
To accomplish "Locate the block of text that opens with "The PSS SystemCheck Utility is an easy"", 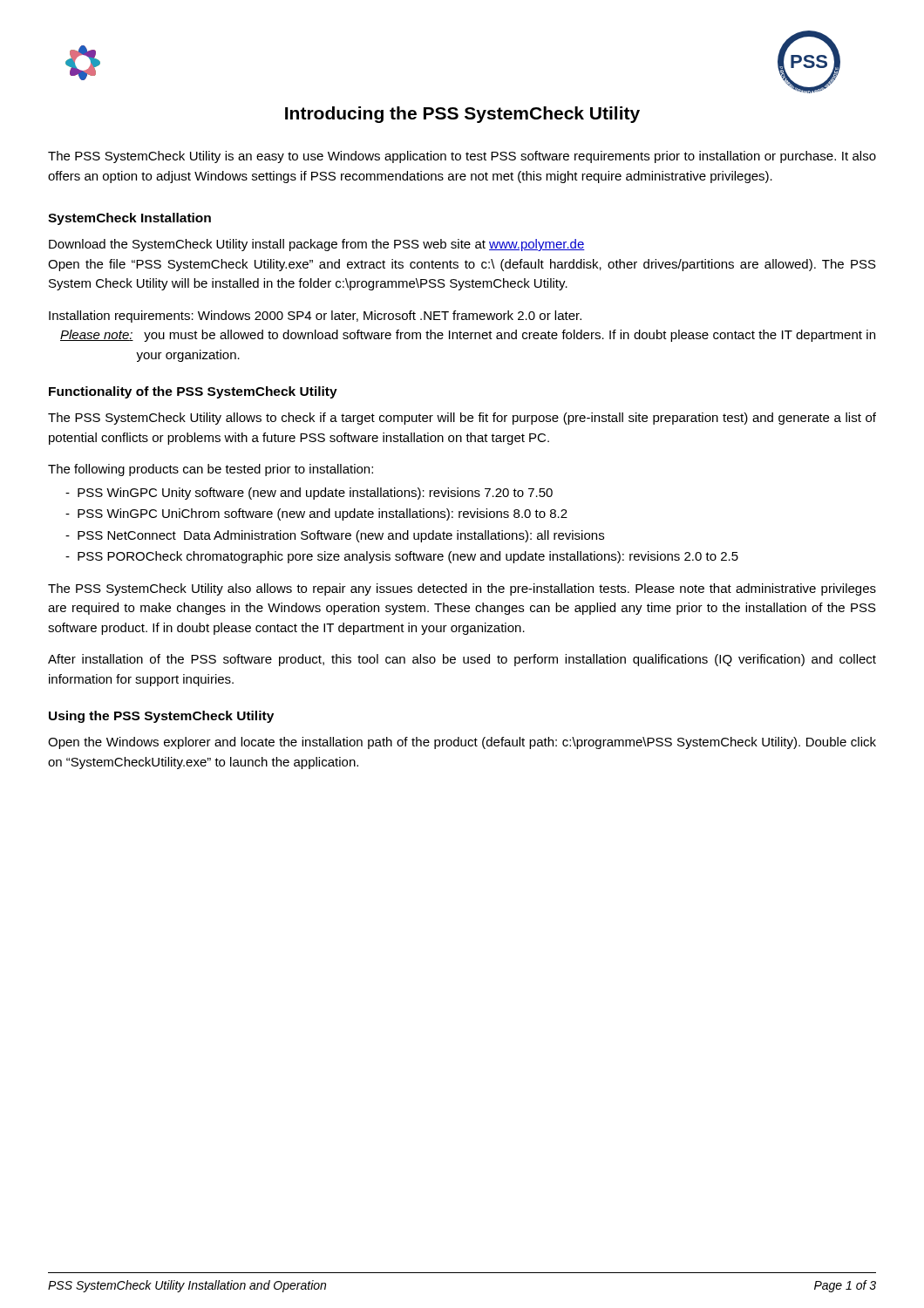I will (462, 165).
